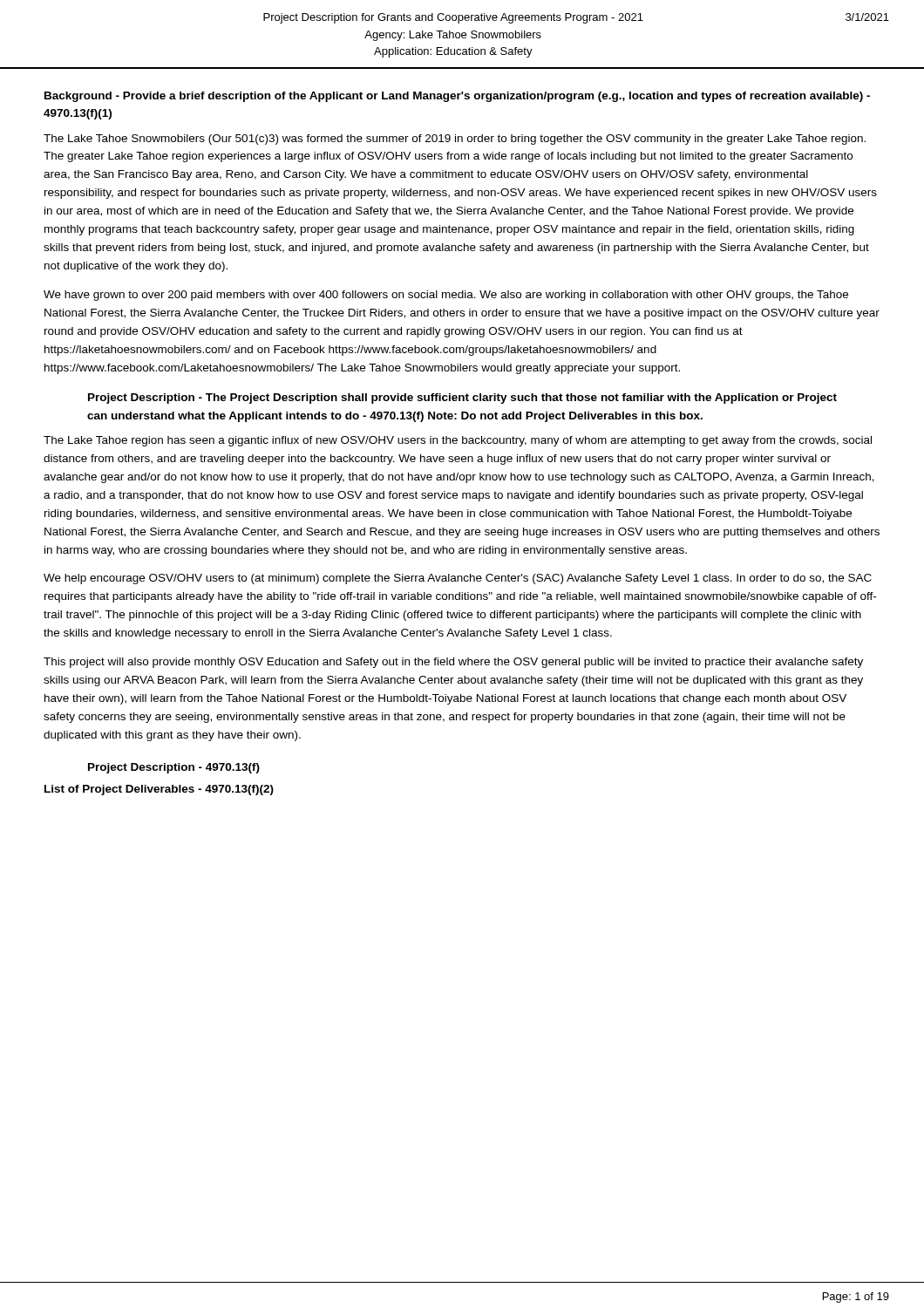Find the text block containing "We help encourage OSV/OHV users"
924x1308 pixels.
[x=460, y=605]
